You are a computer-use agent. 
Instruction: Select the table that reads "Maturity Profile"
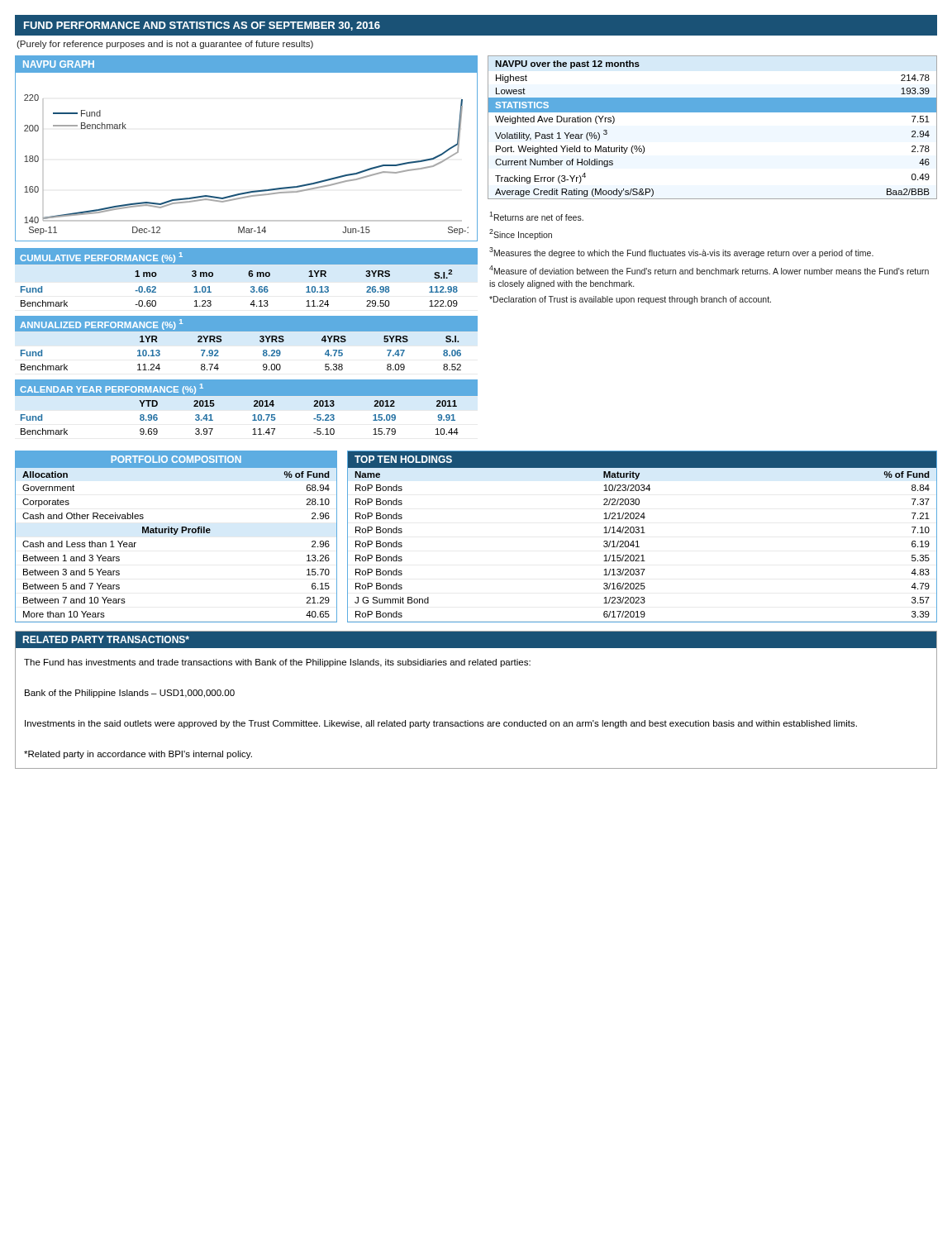[x=176, y=537]
